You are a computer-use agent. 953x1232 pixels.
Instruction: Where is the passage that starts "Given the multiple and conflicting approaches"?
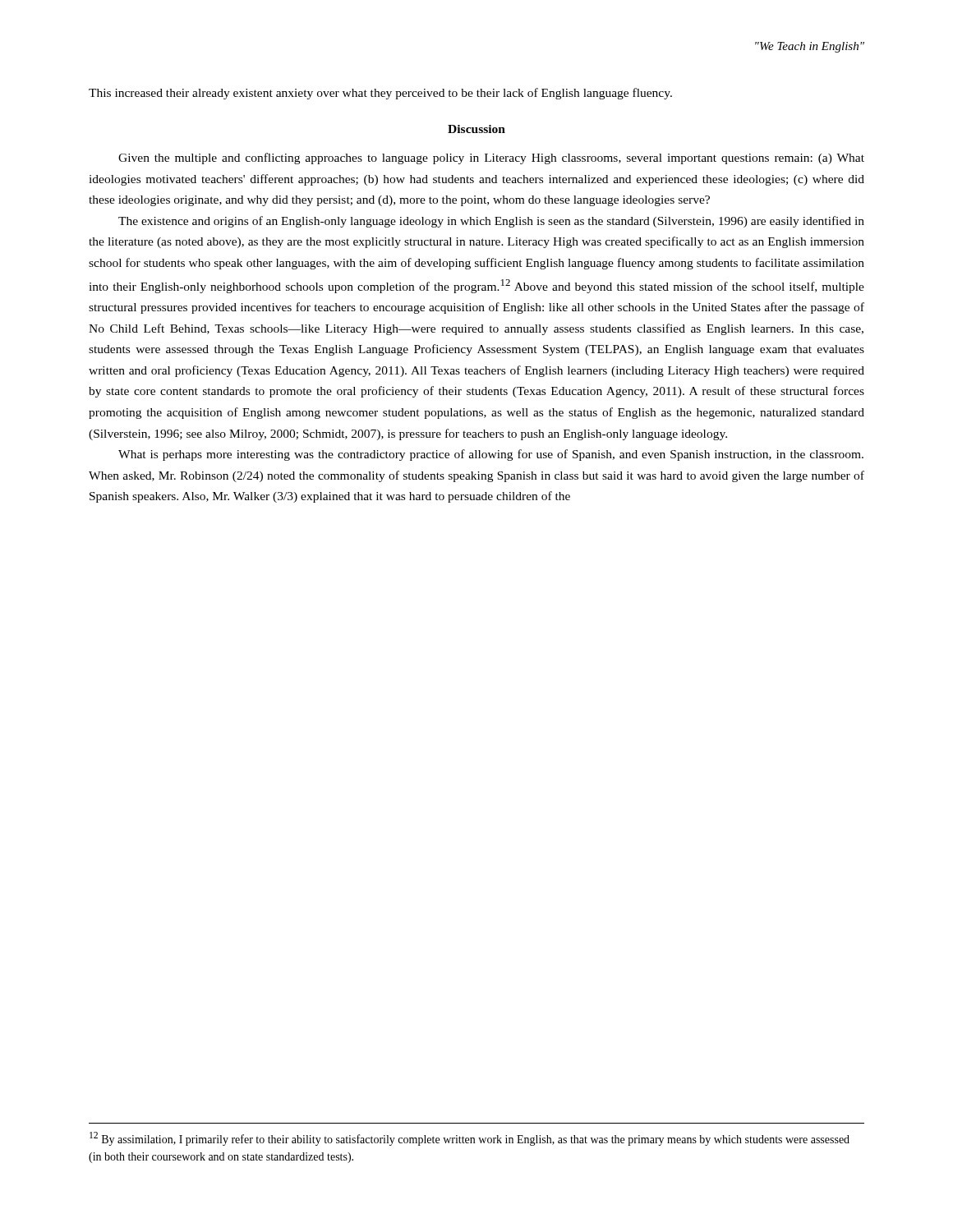click(x=476, y=178)
